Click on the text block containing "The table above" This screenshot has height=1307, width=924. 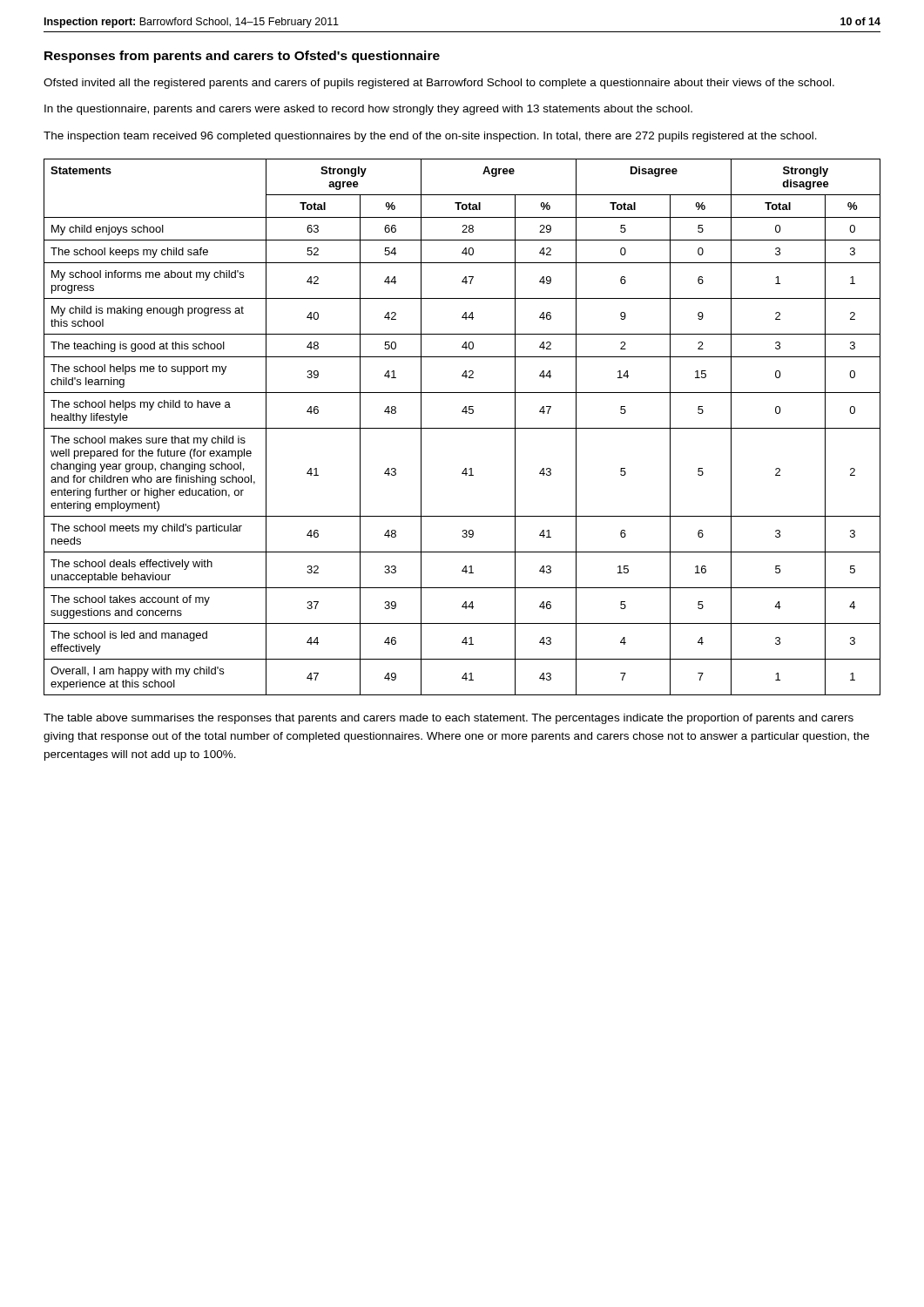(x=457, y=736)
